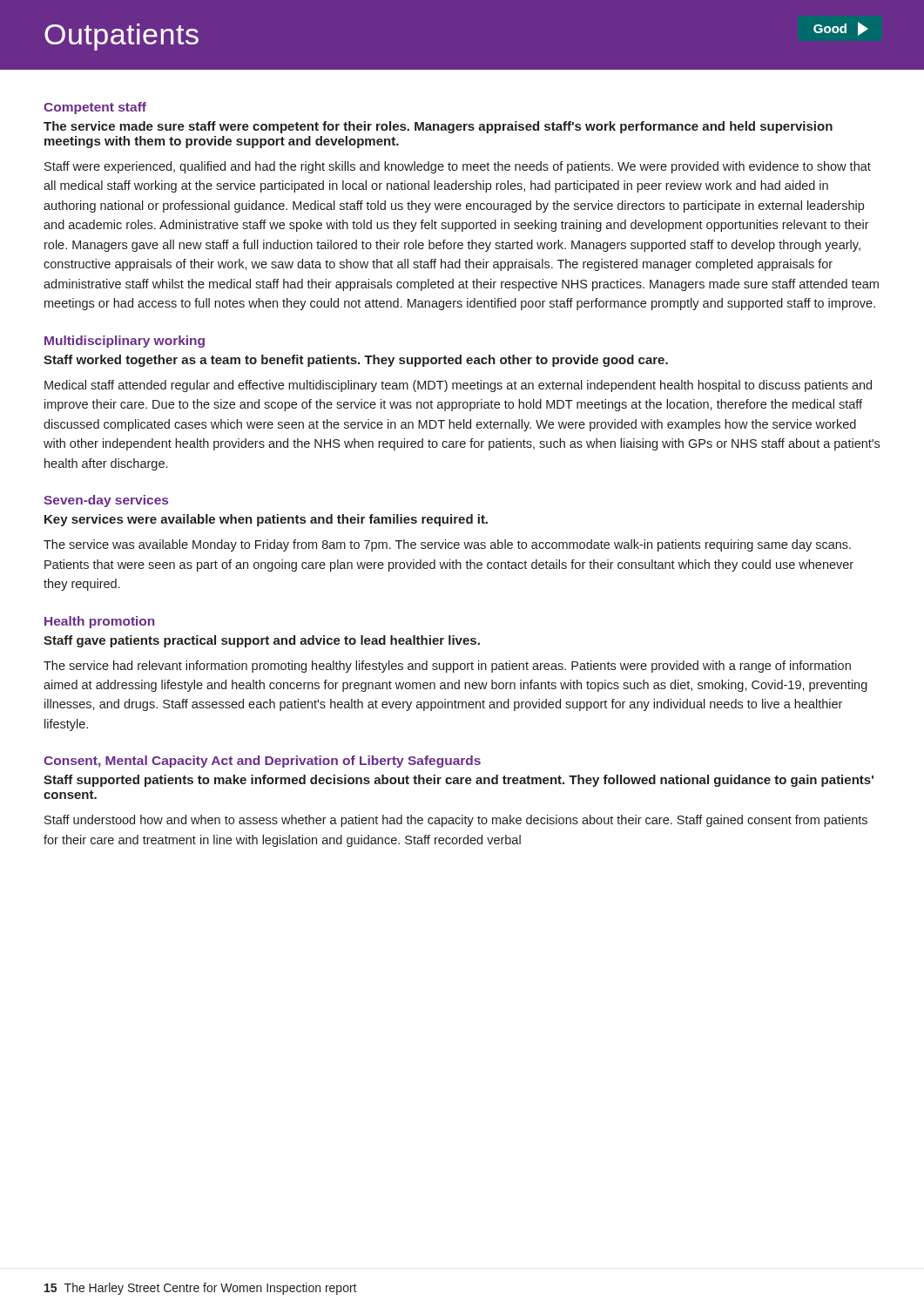
Task: Find the text block that says "Staff supported patients to make informed decisions"
Action: (459, 787)
